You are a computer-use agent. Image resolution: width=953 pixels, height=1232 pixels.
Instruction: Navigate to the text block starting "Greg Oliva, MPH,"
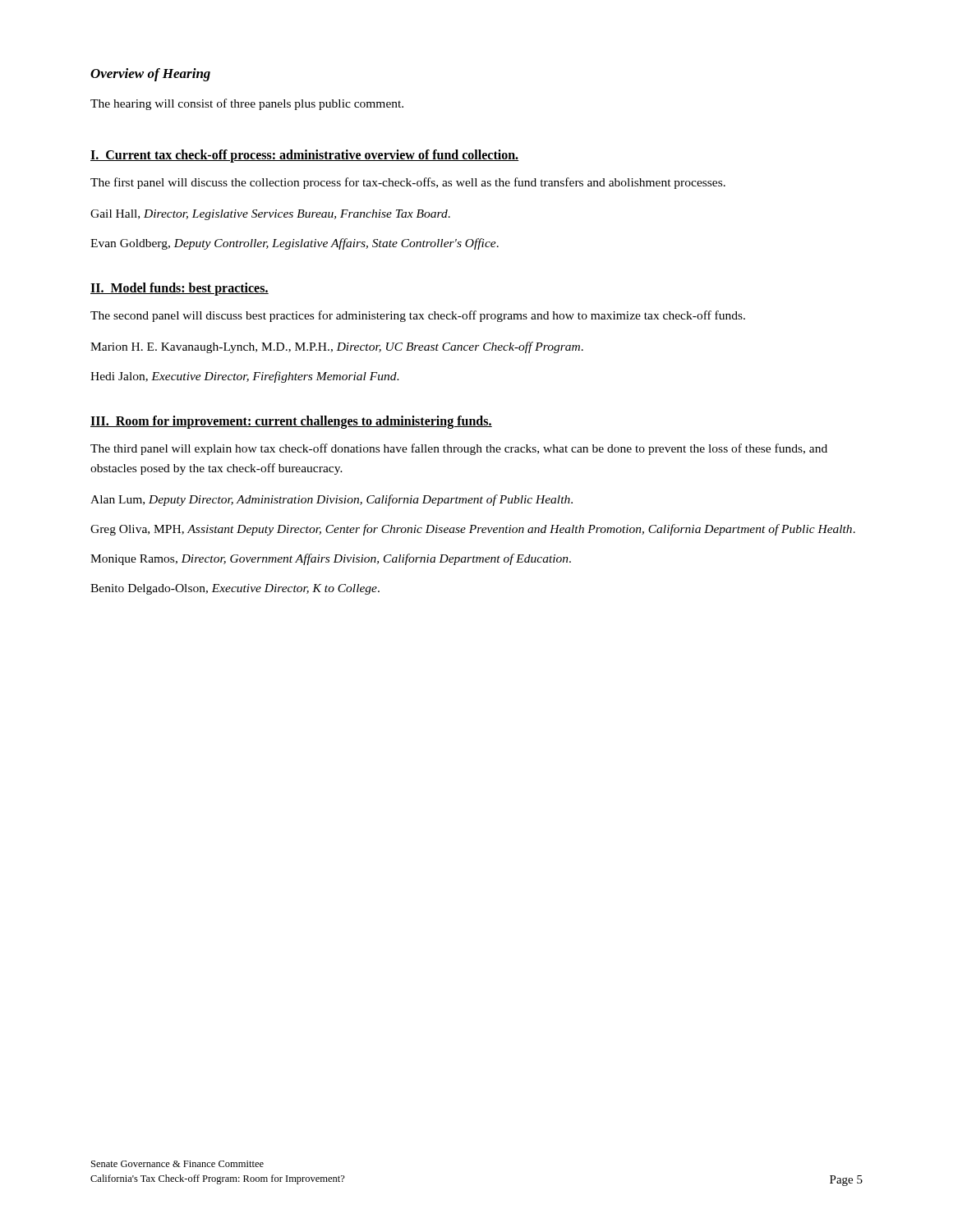click(473, 529)
